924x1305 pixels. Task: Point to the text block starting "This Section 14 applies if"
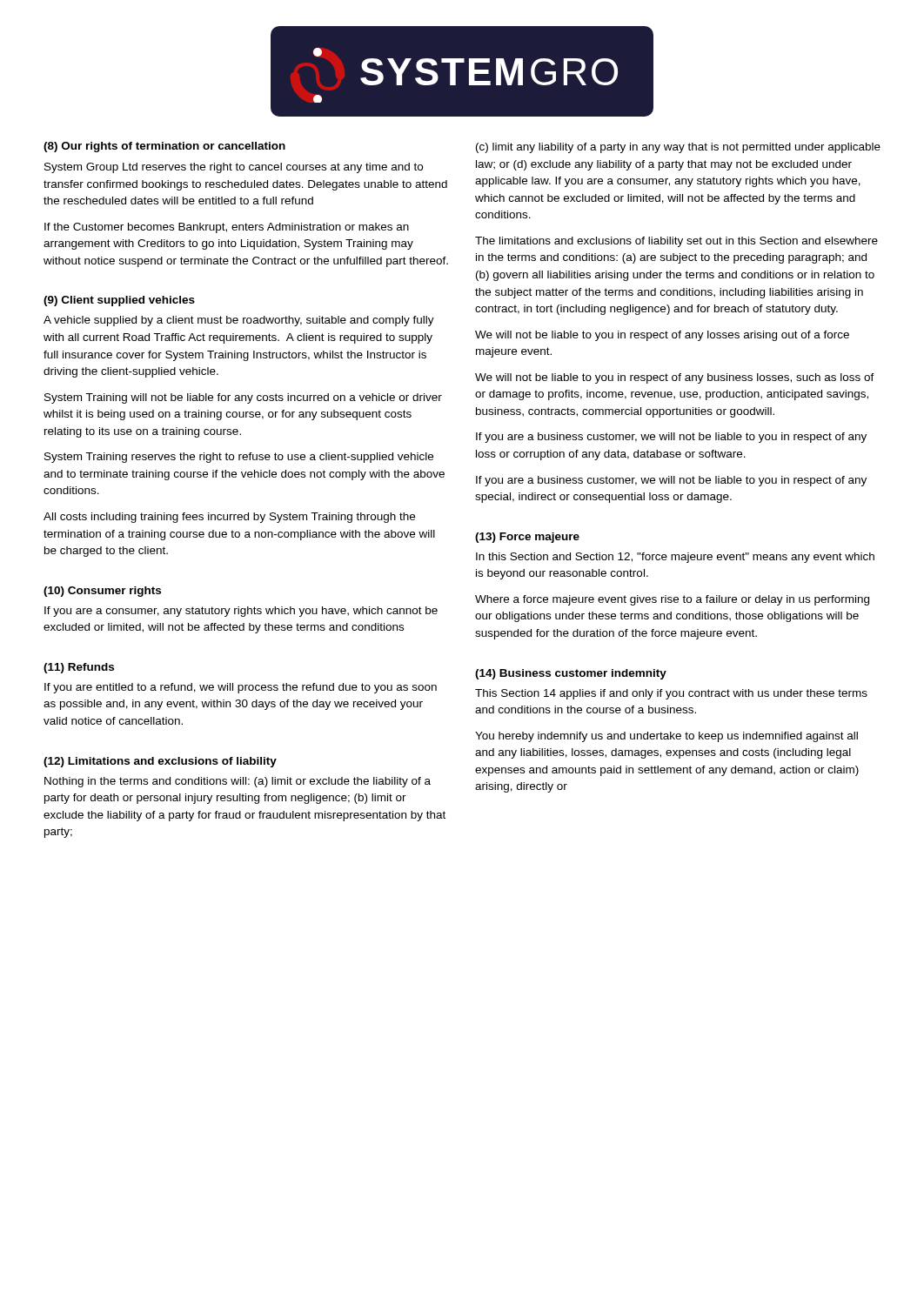[671, 701]
